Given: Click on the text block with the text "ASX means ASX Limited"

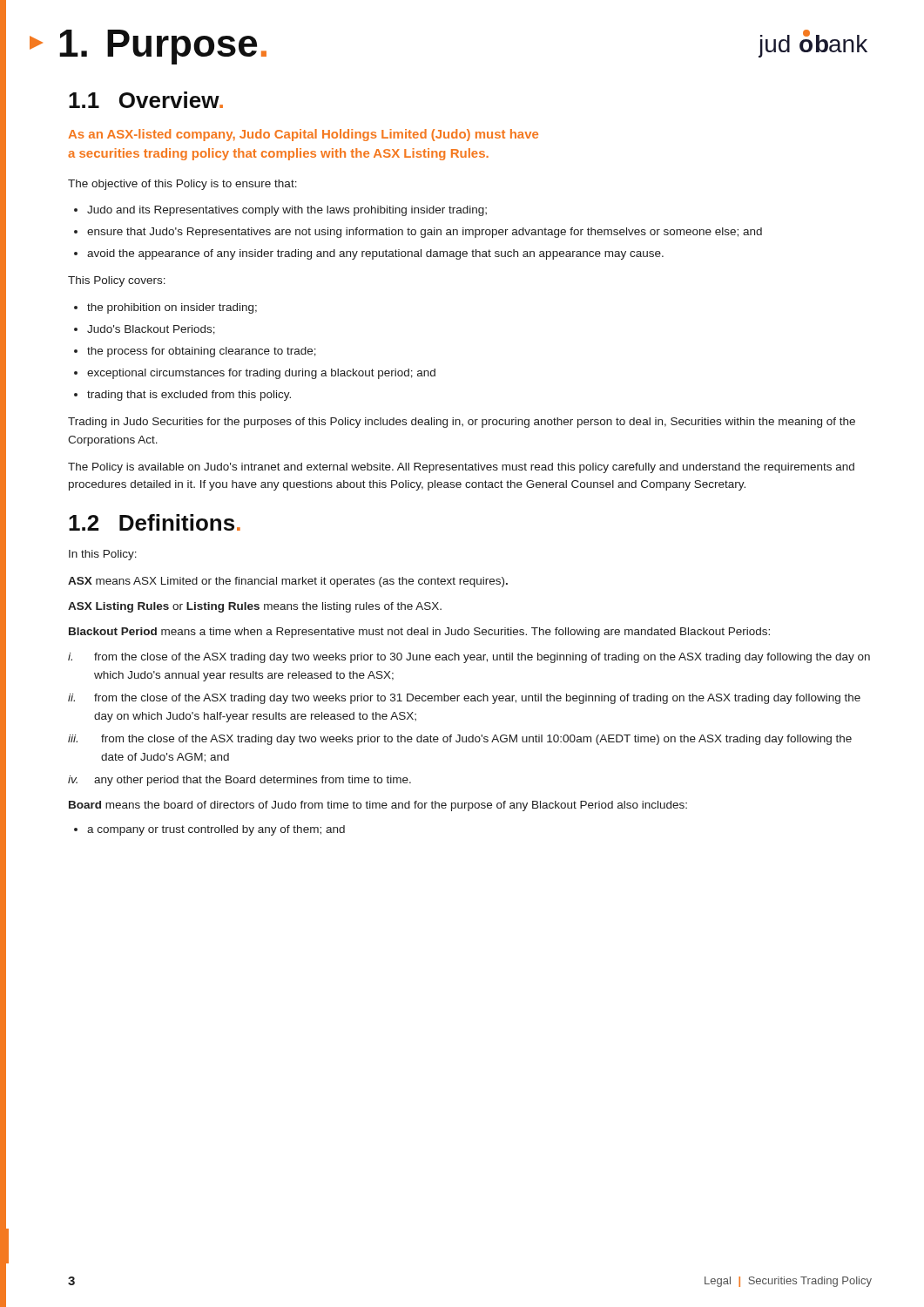Looking at the screenshot, I should [288, 581].
